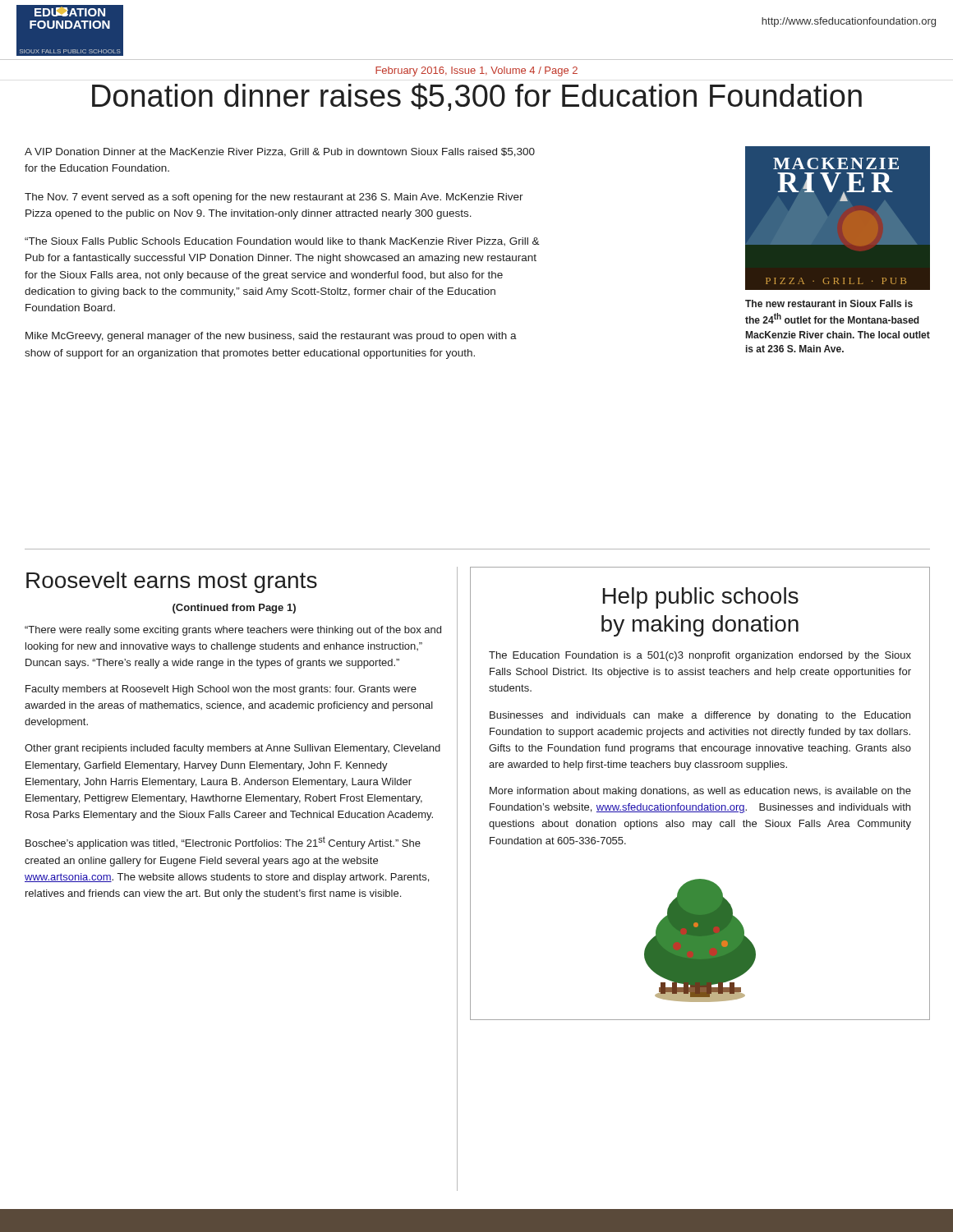Select the title that reads "Donation dinner raises $5,300 for Education Foundation"
953x1232 pixels.
point(476,96)
